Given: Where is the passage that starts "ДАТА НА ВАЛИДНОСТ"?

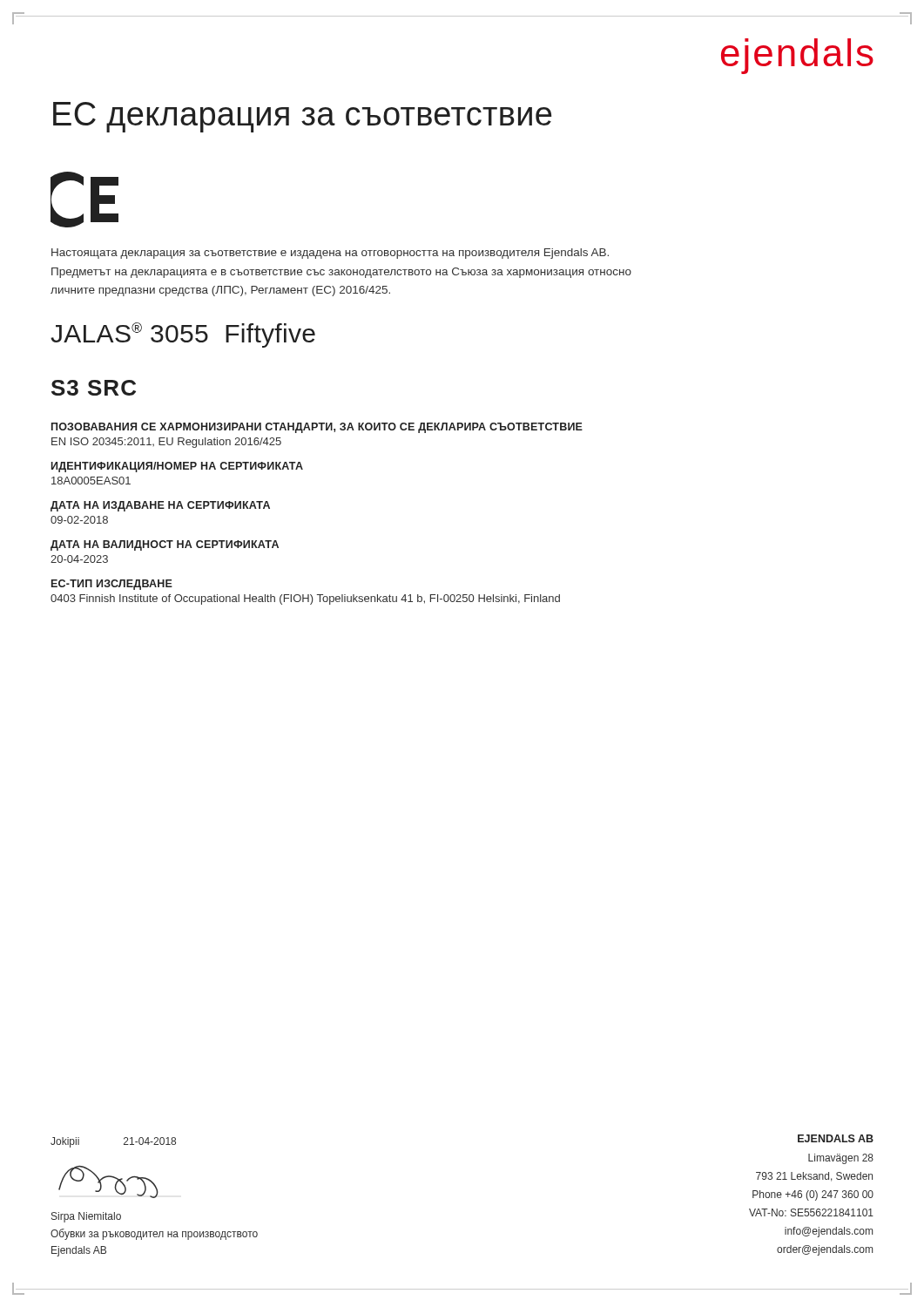Looking at the screenshot, I should [165, 545].
